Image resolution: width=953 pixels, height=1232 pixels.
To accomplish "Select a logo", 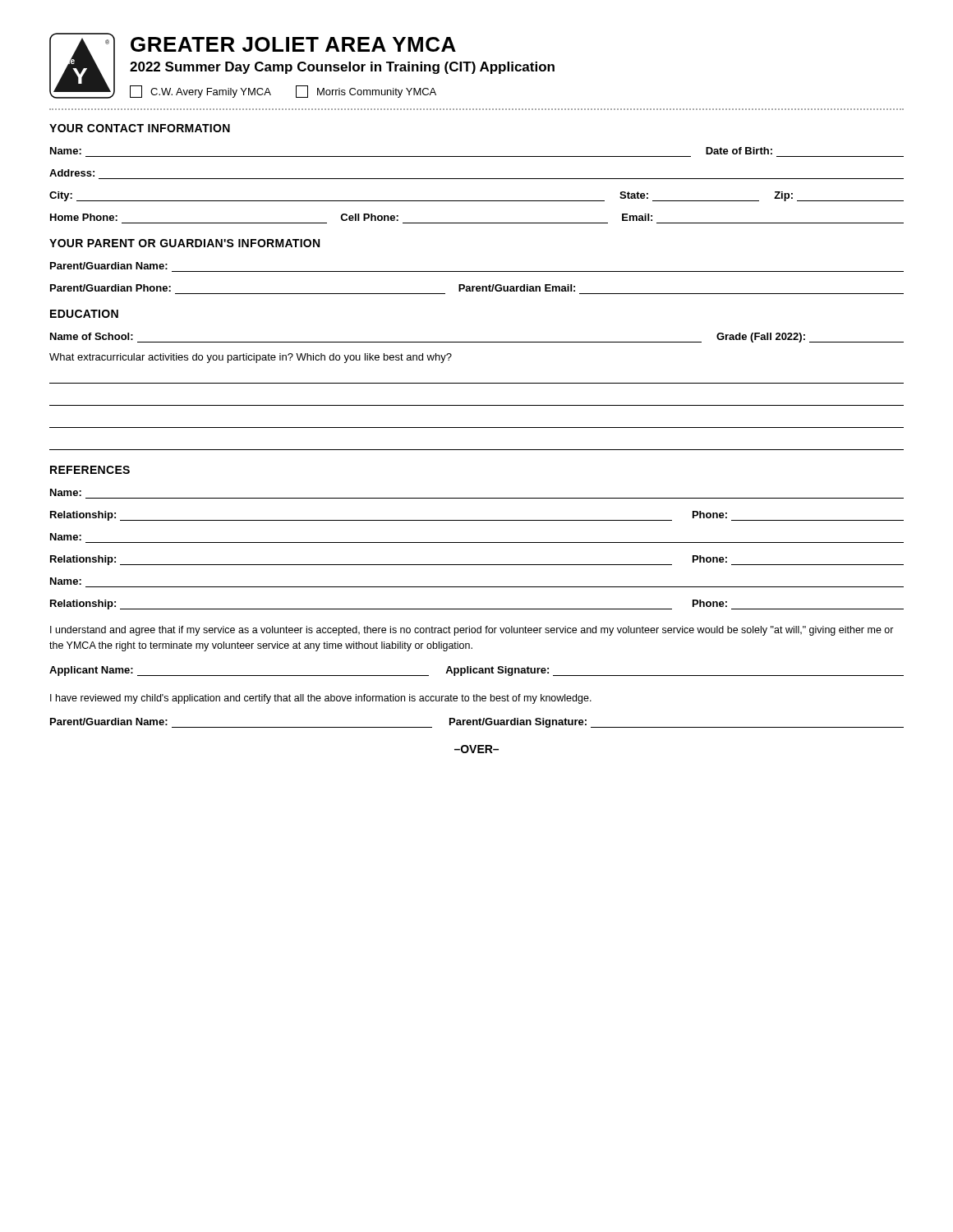I will [82, 66].
